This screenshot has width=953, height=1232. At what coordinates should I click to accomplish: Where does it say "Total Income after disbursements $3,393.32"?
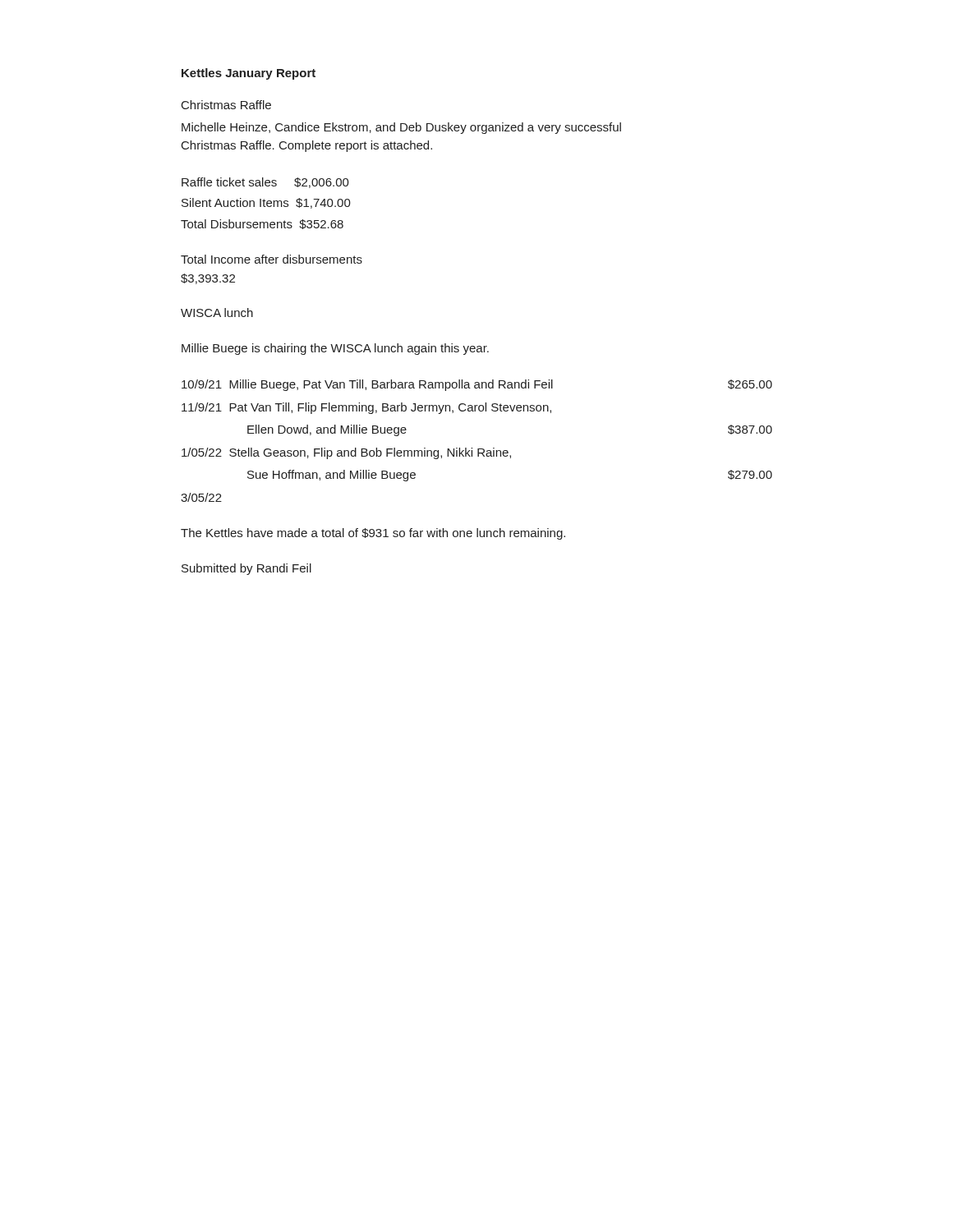[272, 268]
